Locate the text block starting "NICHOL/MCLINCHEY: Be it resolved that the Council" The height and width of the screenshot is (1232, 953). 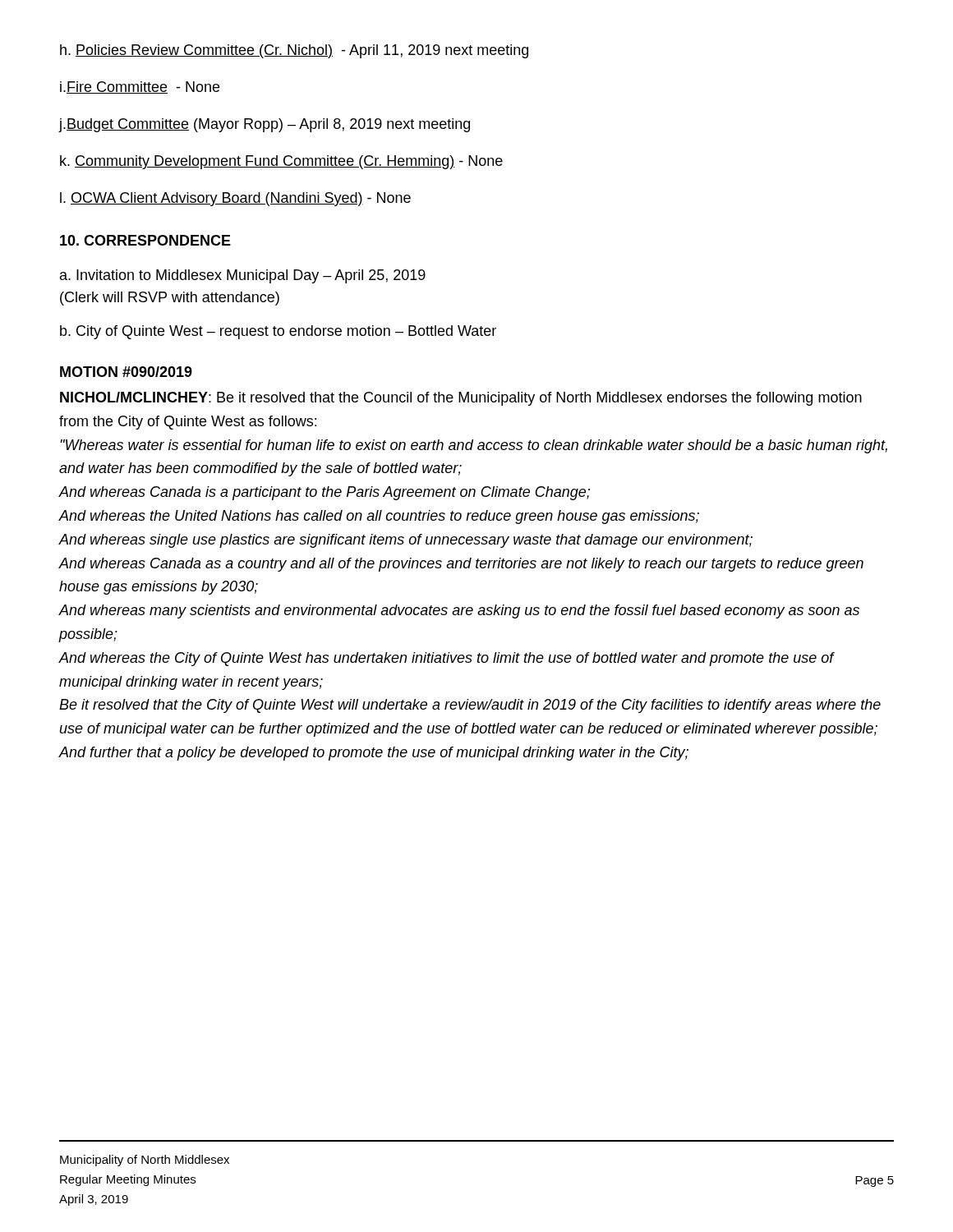click(x=474, y=575)
